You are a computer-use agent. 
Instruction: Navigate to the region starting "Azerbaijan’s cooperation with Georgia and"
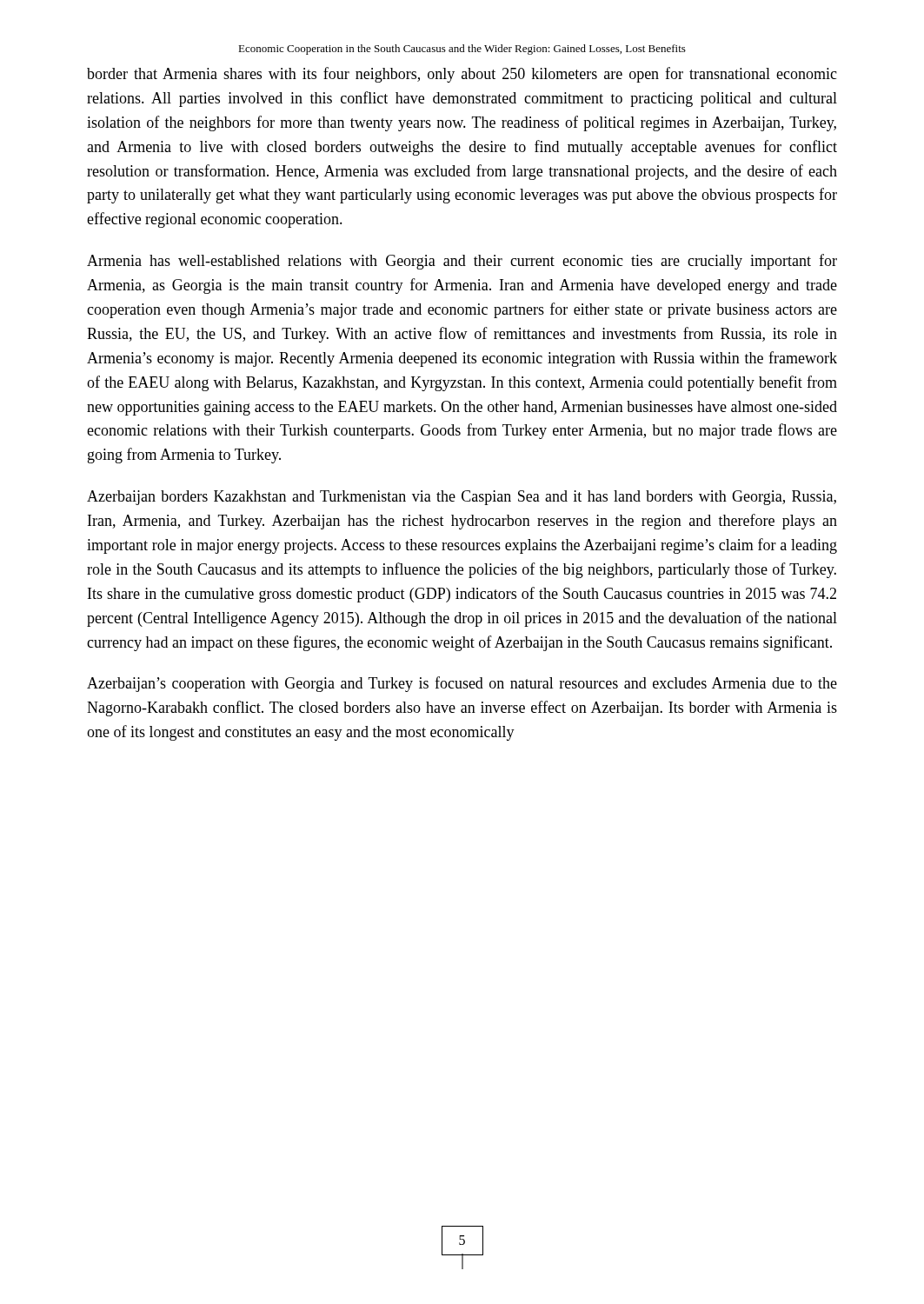point(462,708)
